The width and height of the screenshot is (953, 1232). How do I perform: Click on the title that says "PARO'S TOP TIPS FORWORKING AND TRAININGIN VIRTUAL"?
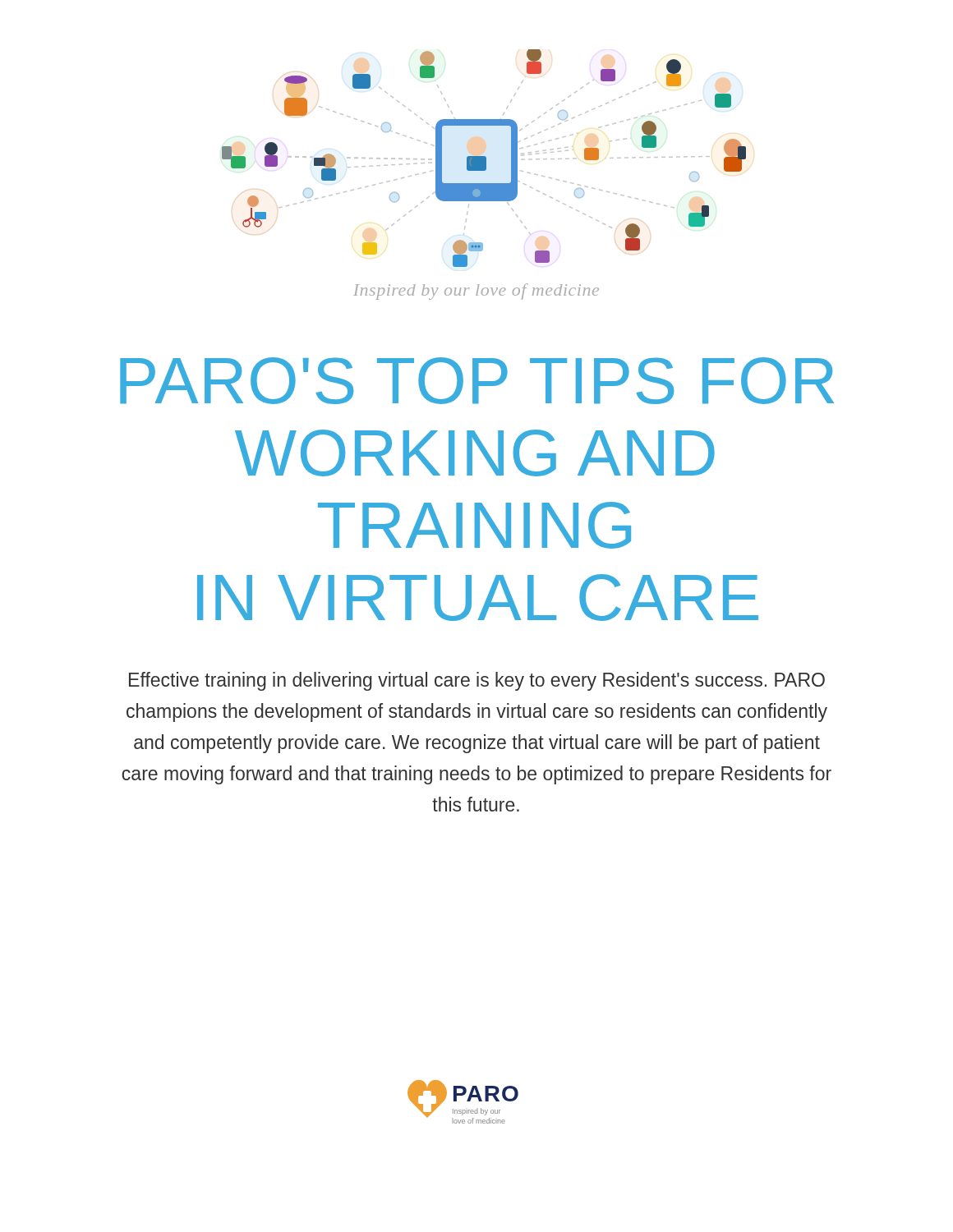tap(476, 490)
